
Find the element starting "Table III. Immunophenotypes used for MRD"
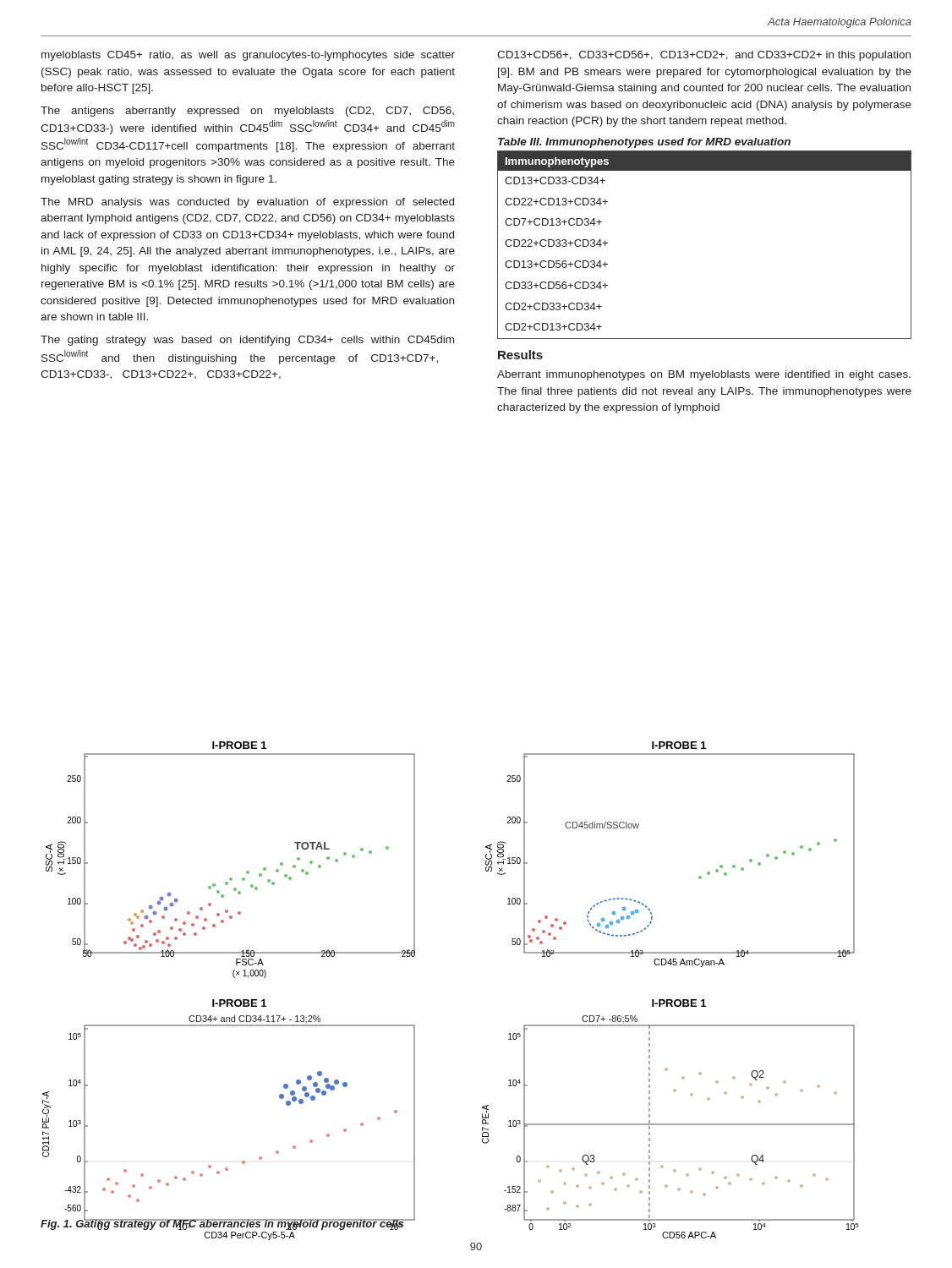(644, 141)
